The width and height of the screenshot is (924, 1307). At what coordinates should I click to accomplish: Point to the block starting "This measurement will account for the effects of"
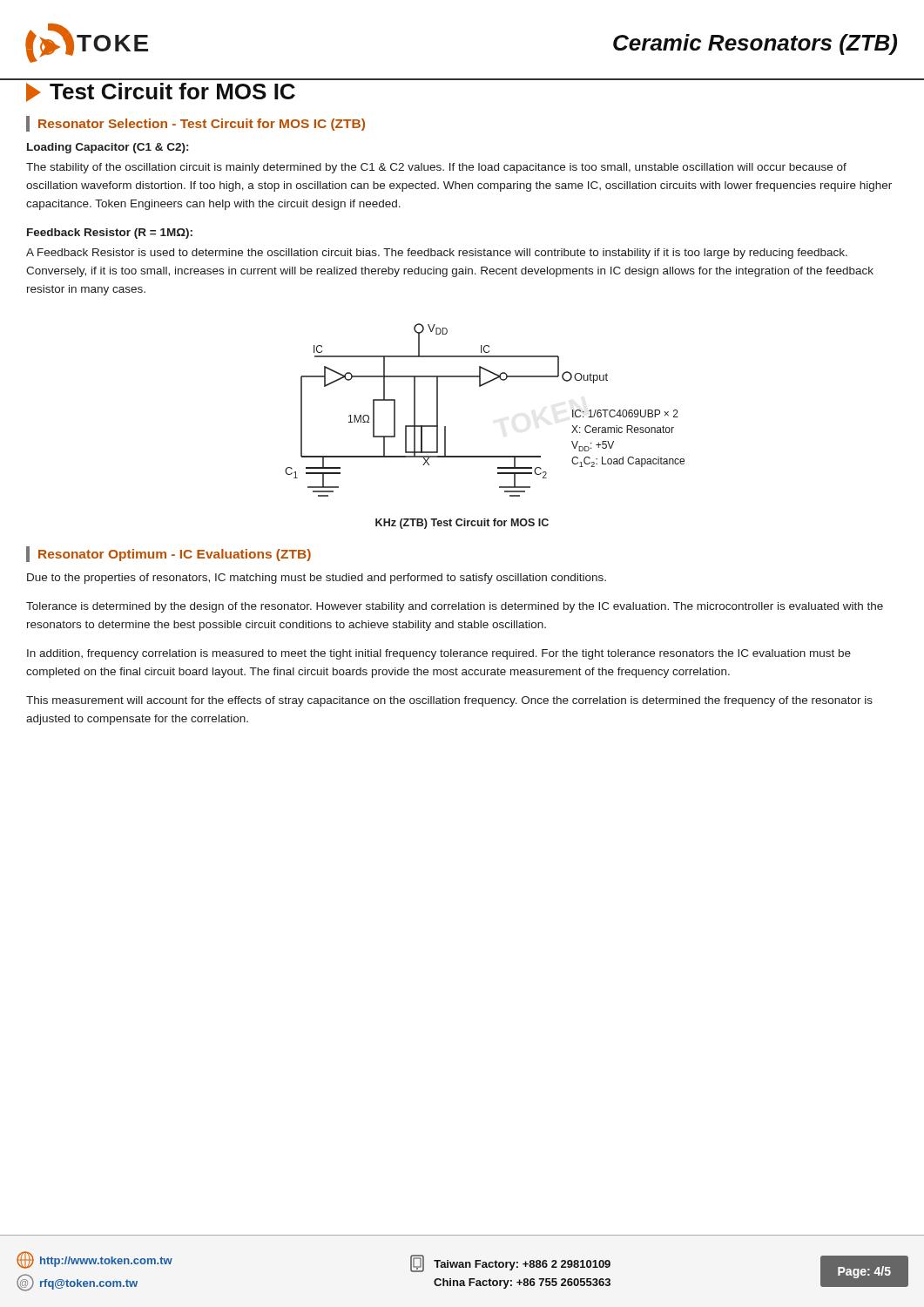click(449, 709)
